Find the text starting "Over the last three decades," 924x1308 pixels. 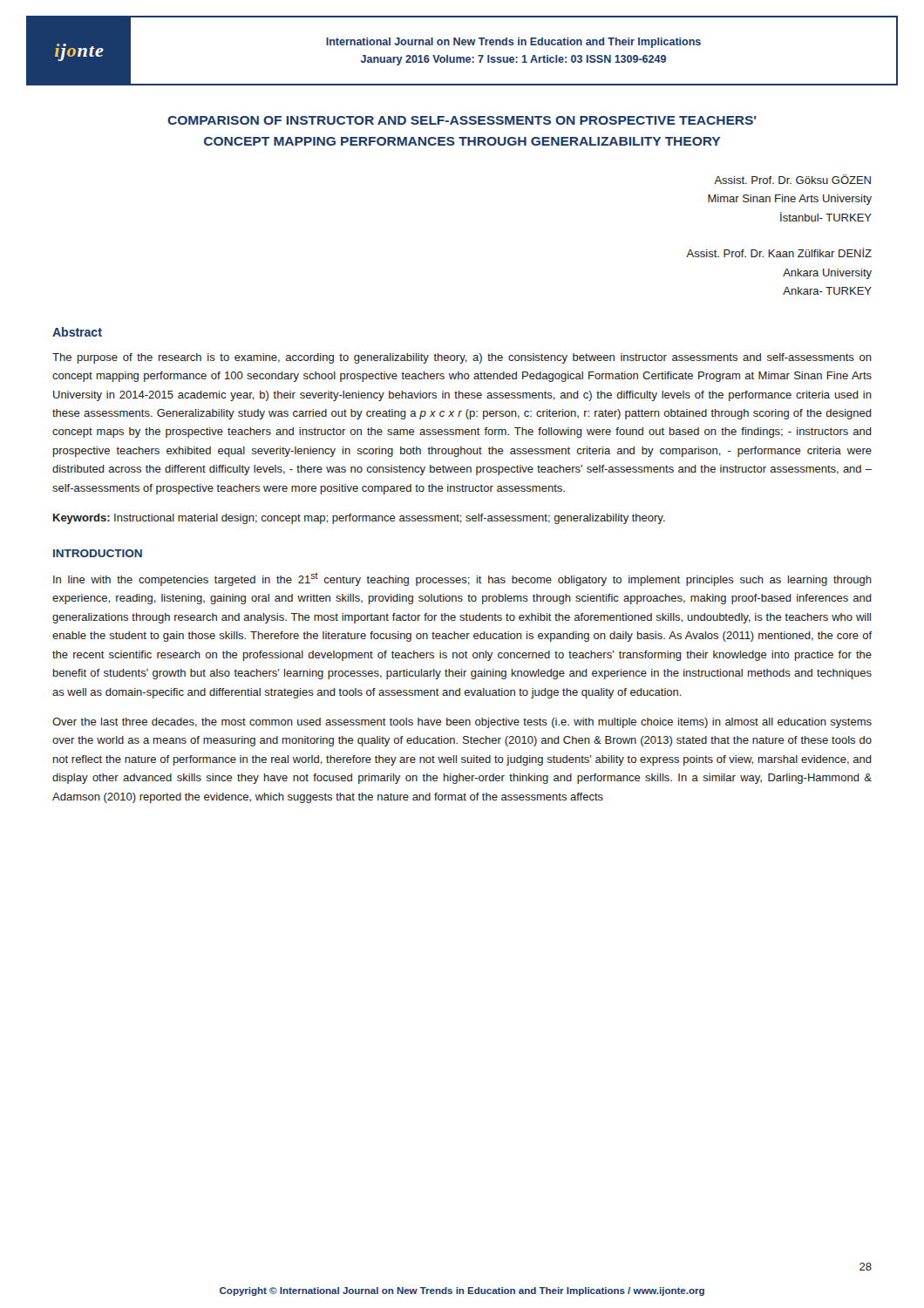(x=462, y=759)
